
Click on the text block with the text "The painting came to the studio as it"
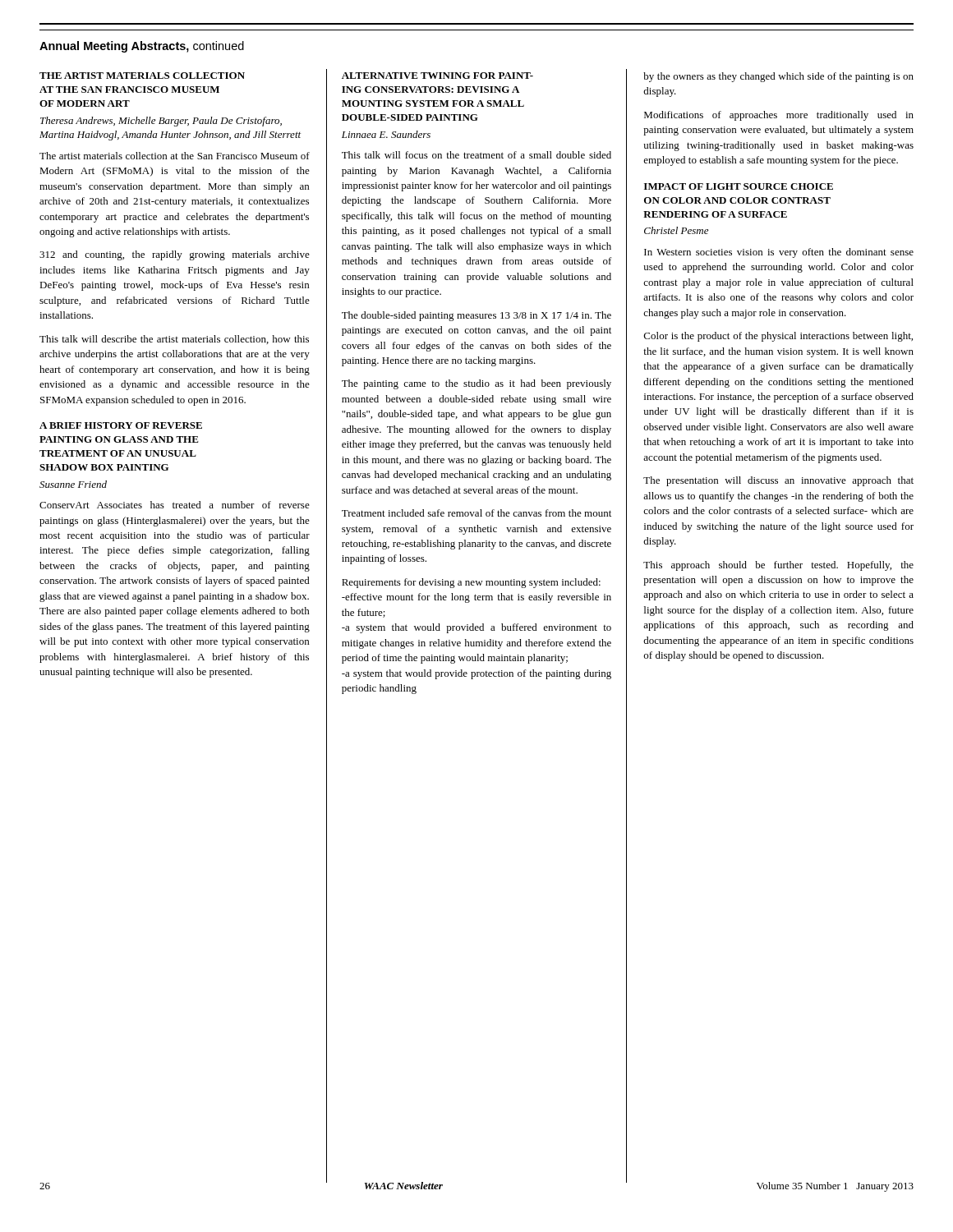coord(476,437)
